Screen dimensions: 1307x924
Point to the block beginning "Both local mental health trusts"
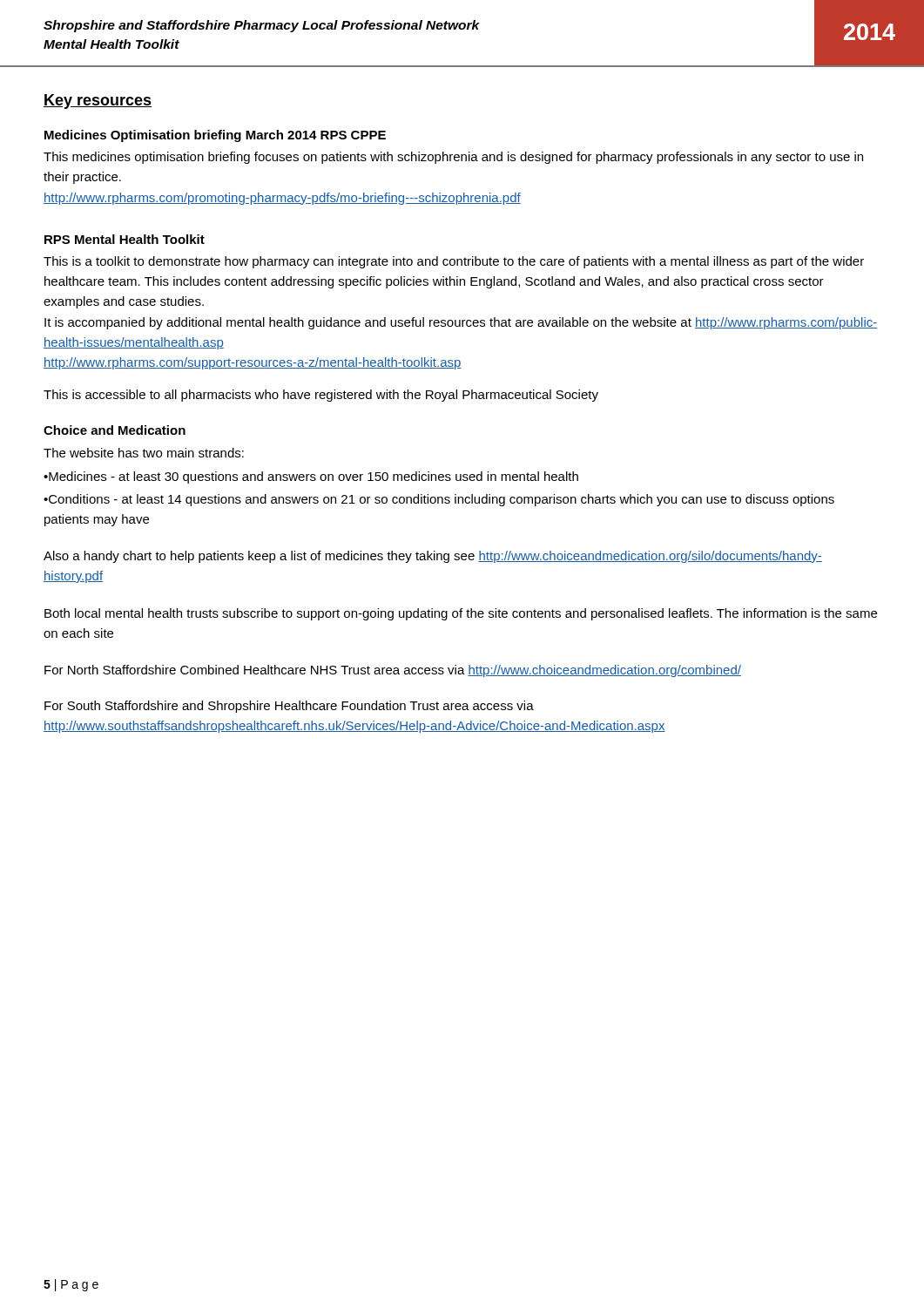461,623
